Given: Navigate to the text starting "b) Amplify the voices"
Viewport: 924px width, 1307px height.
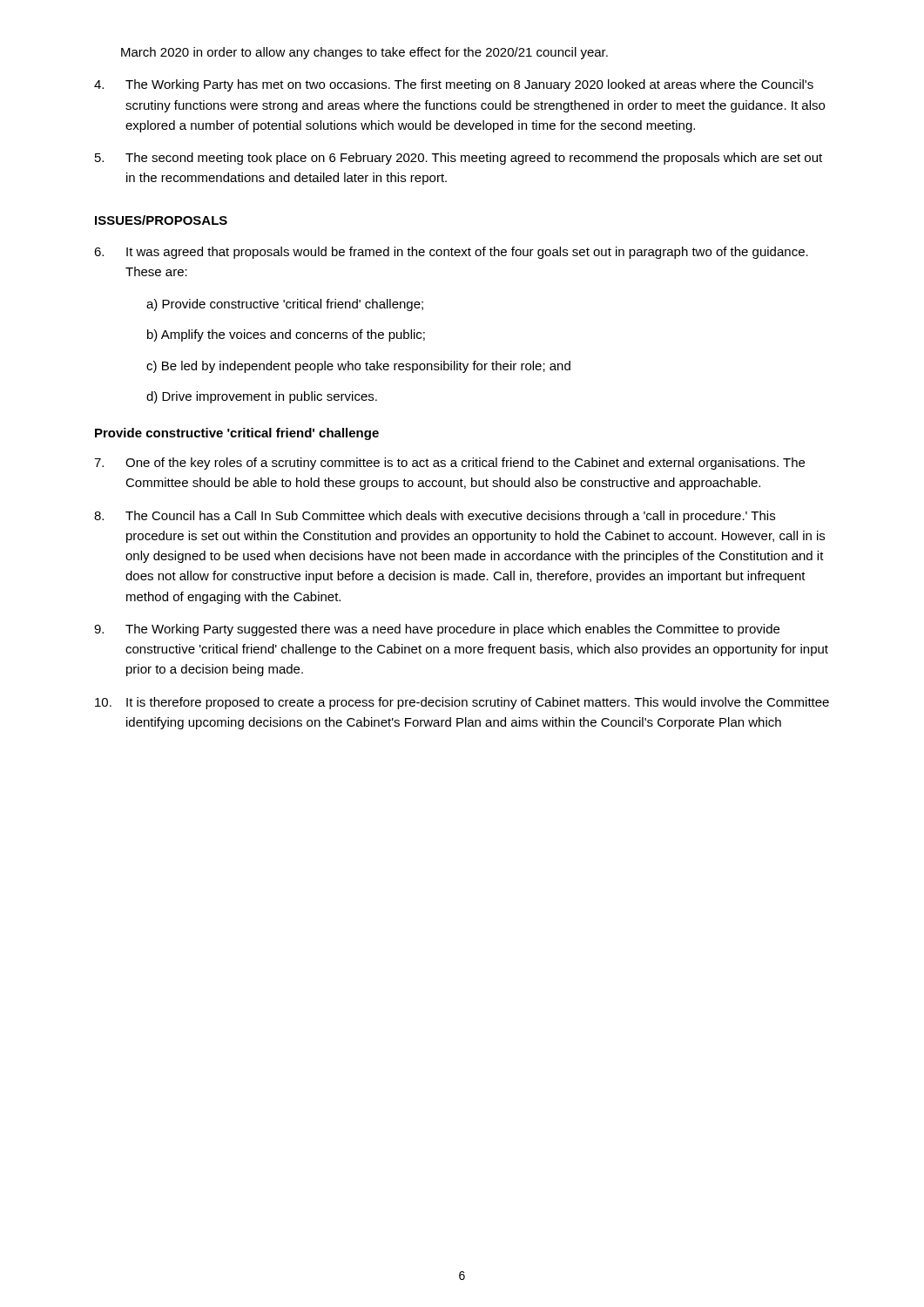Looking at the screenshot, I should [x=286, y=334].
